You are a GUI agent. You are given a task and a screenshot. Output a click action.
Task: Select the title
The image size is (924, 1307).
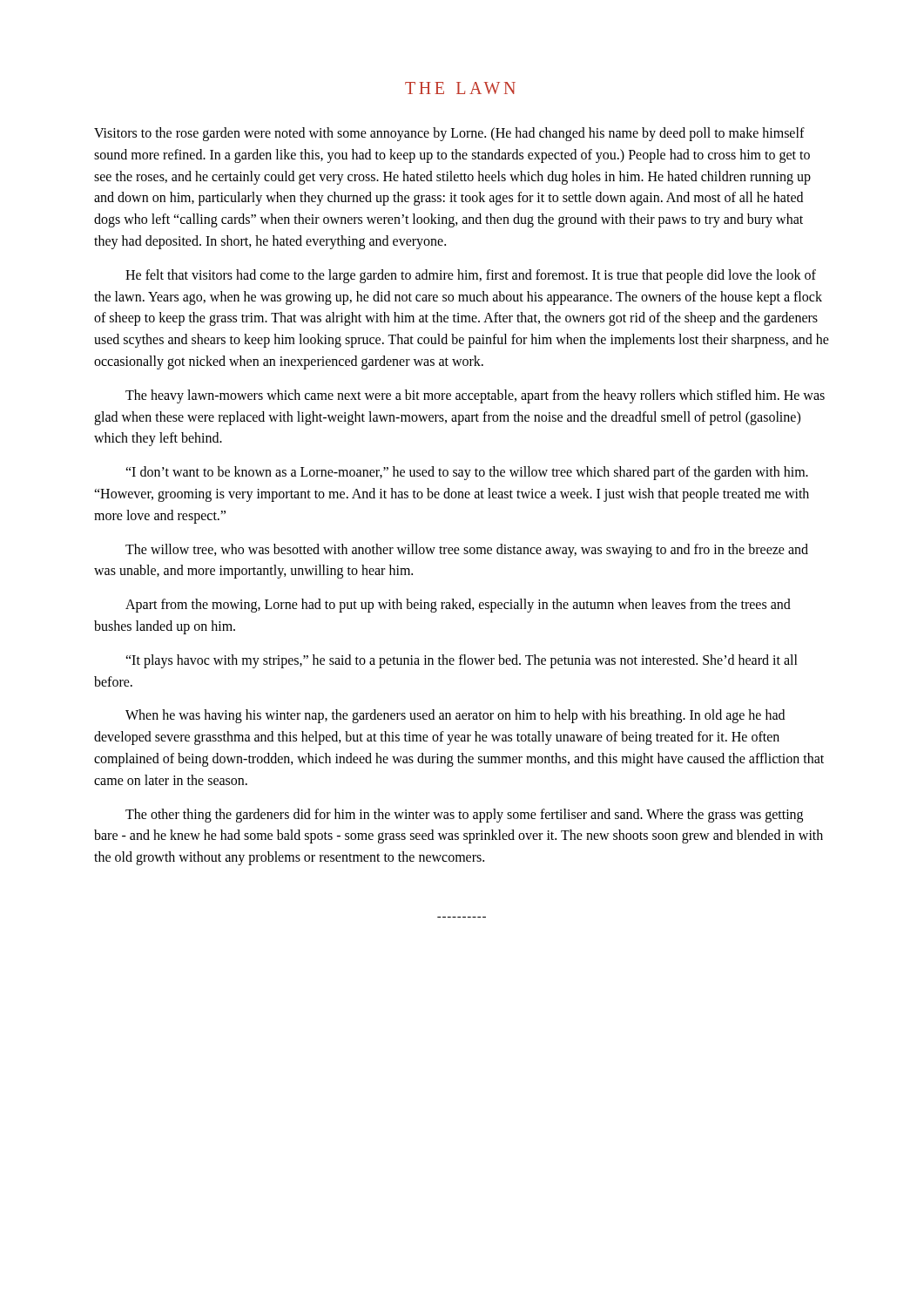[462, 88]
